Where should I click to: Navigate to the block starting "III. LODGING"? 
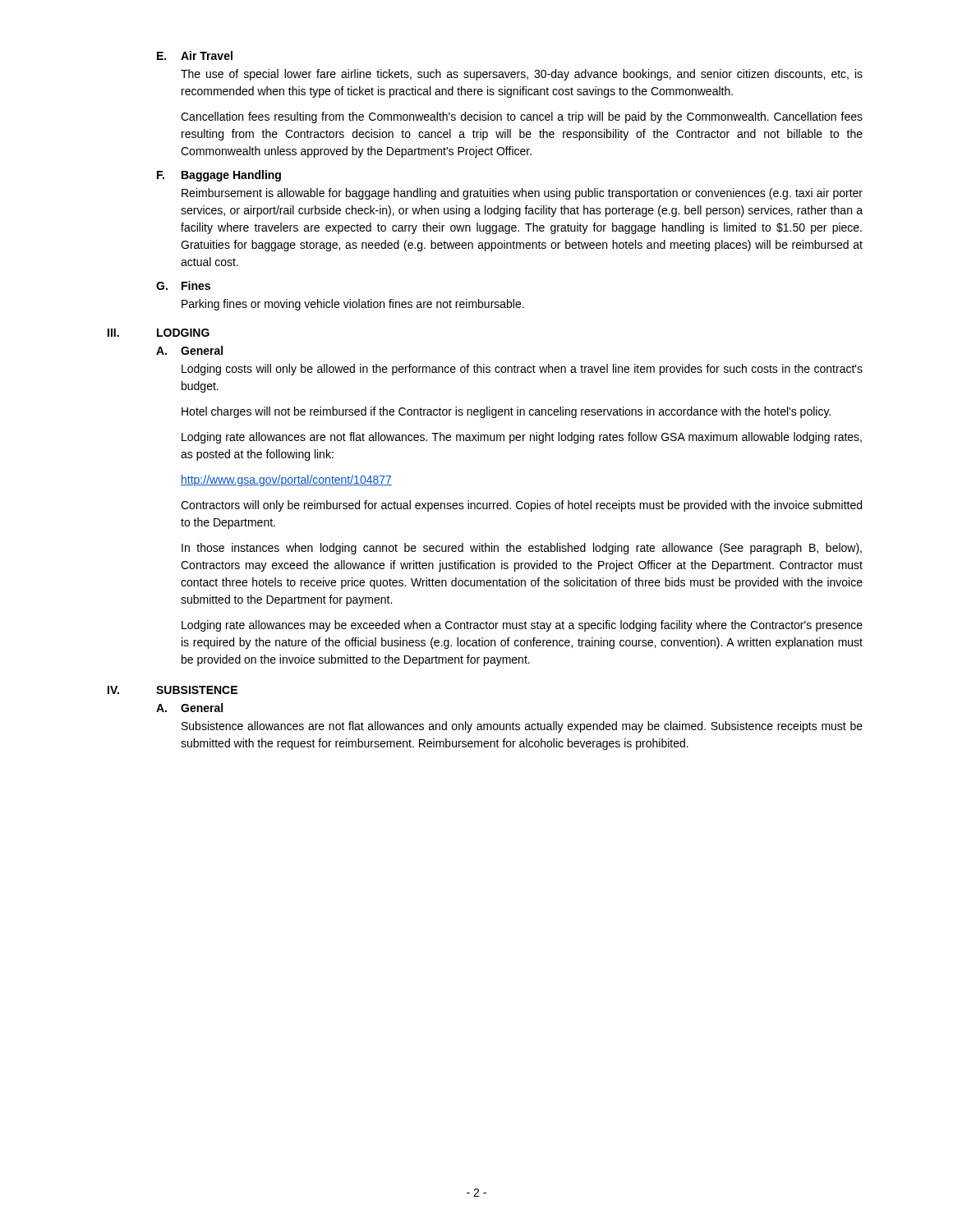pyautogui.click(x=158, y=333)
